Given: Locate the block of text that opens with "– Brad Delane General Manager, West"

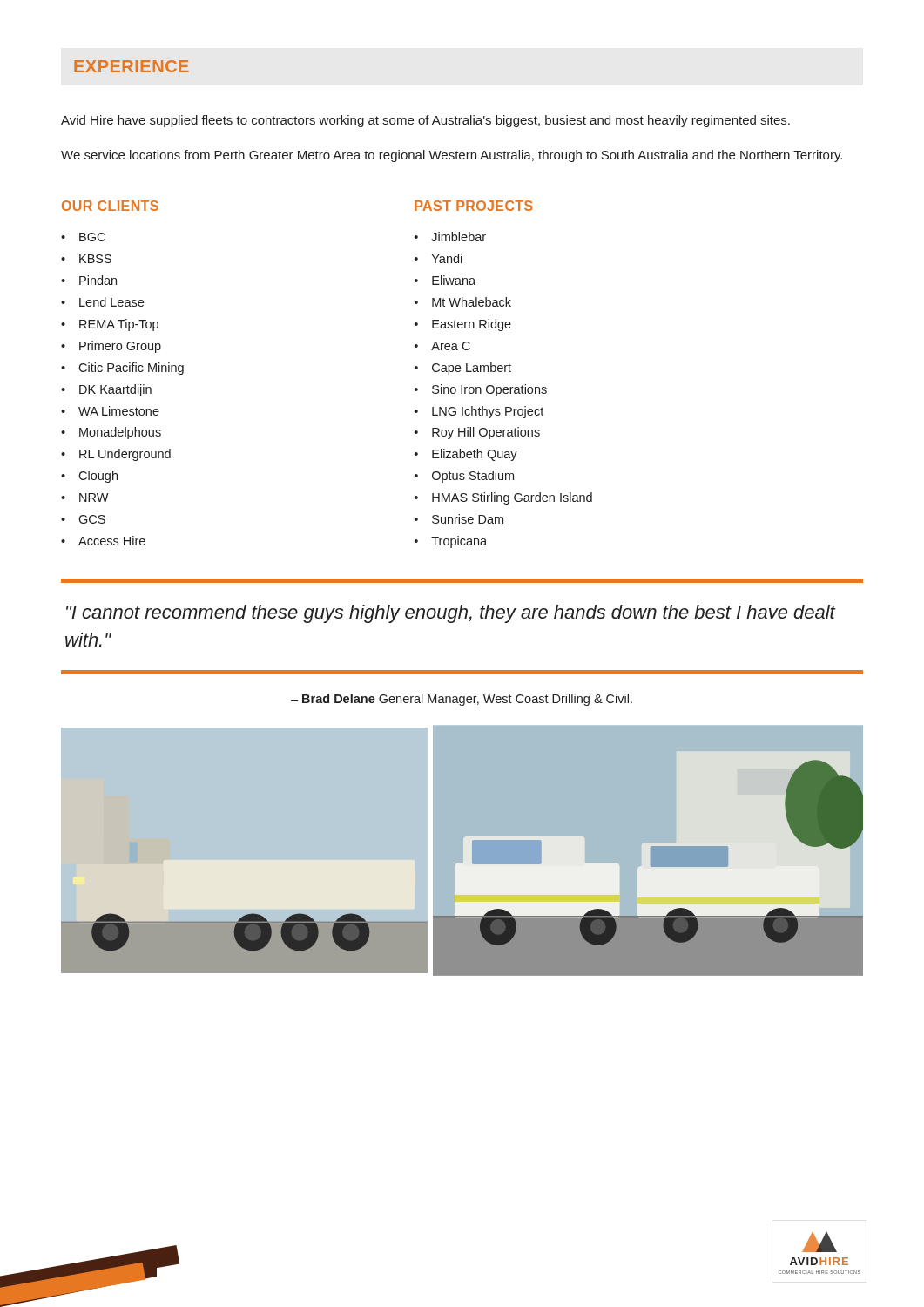Looking at the screenshot, I should [x=462, y=699].
